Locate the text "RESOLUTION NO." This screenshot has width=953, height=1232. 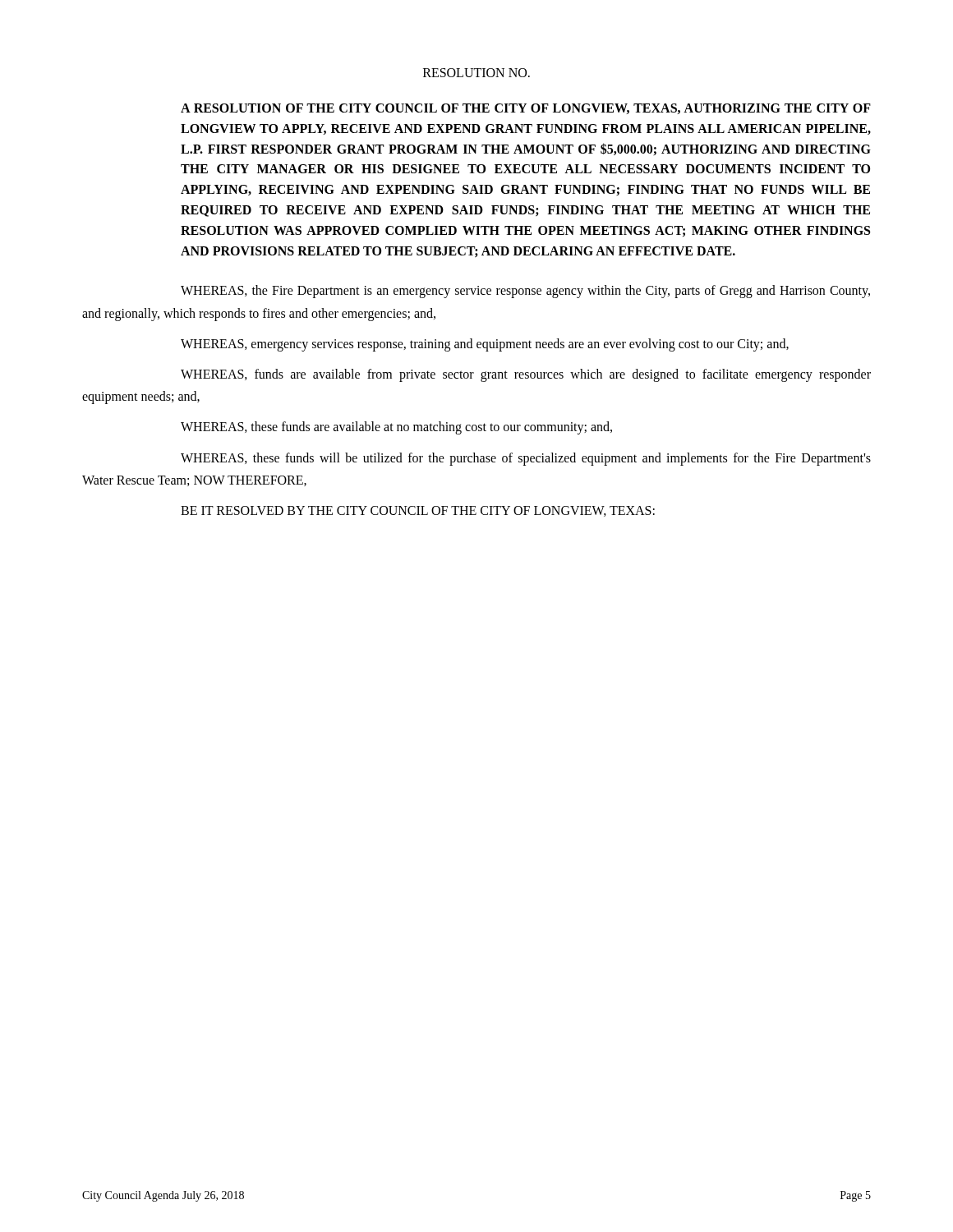(x=476, y=73)
